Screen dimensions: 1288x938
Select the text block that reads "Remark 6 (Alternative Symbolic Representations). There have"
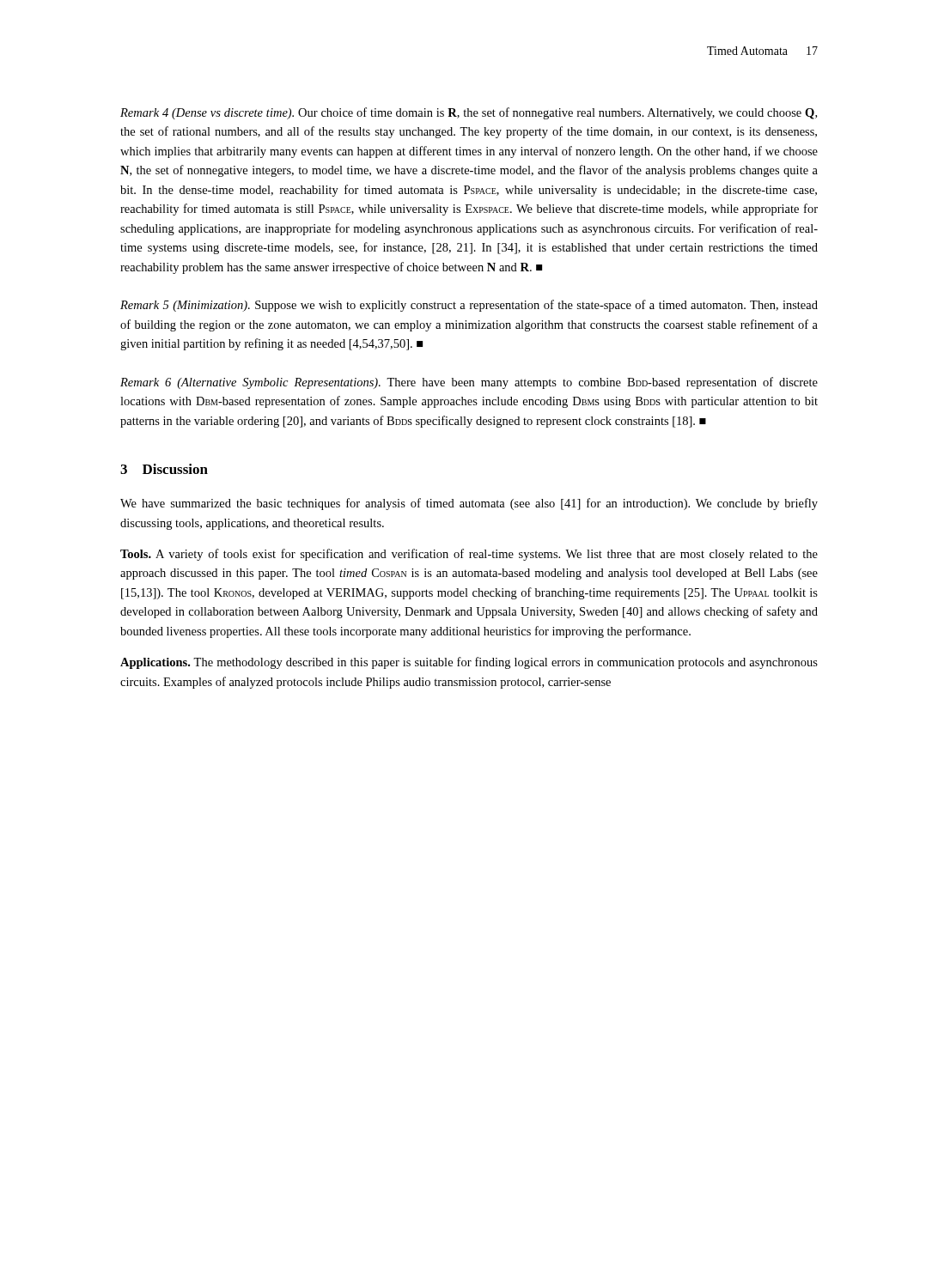click(469, 401)
